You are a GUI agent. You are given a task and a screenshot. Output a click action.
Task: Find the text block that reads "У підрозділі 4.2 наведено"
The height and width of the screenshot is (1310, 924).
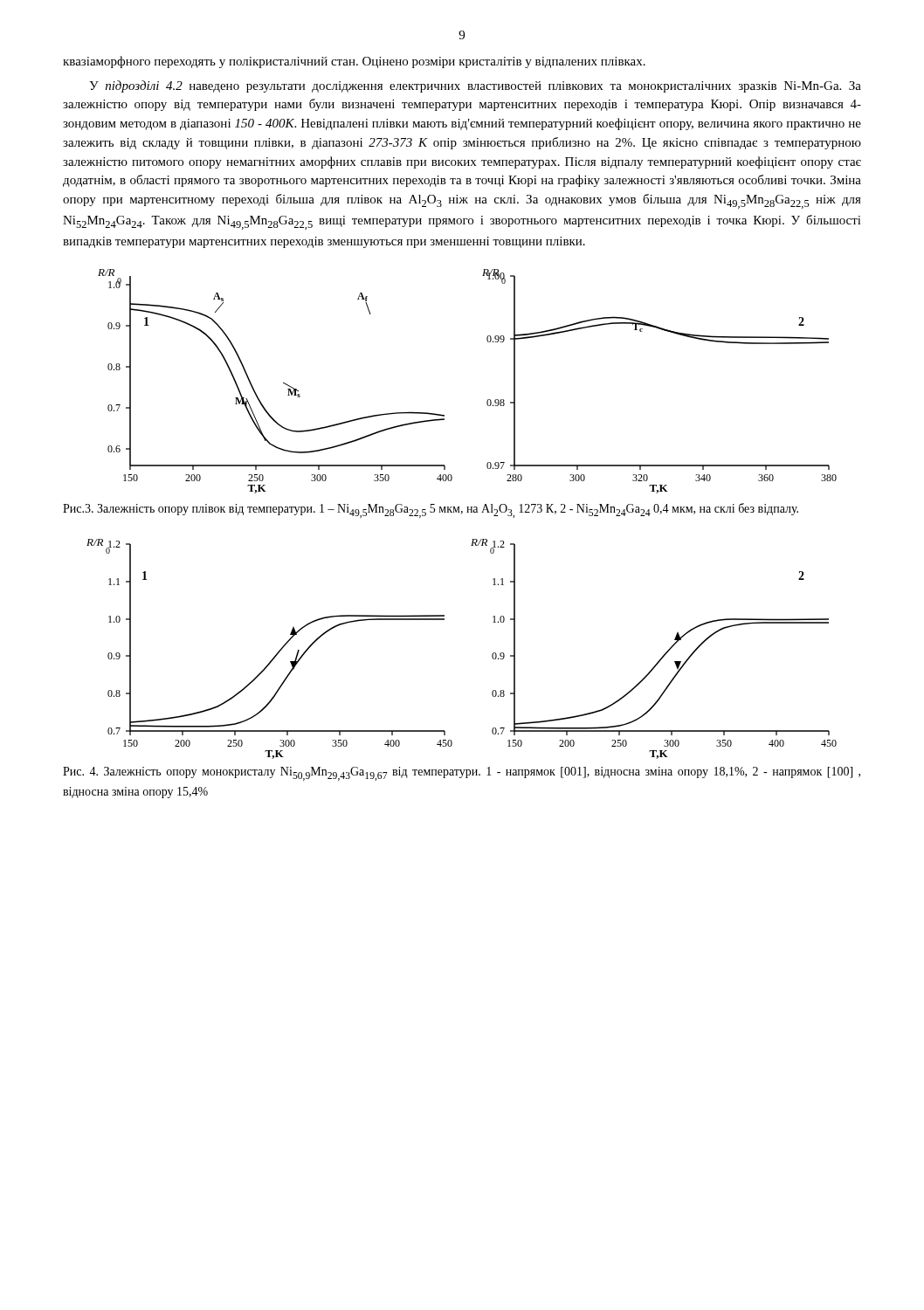tap(462, 163)
